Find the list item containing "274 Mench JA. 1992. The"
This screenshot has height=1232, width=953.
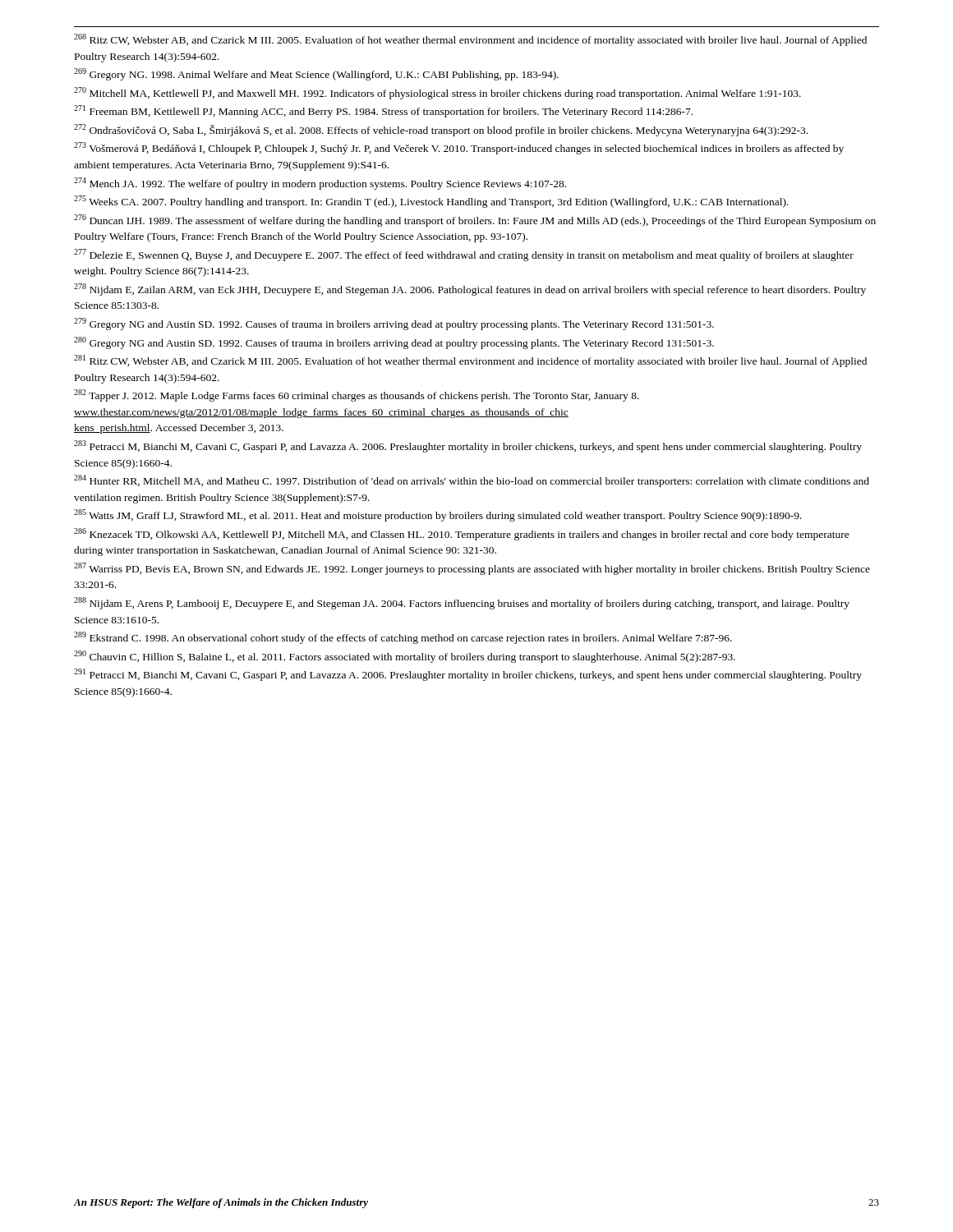320,182
